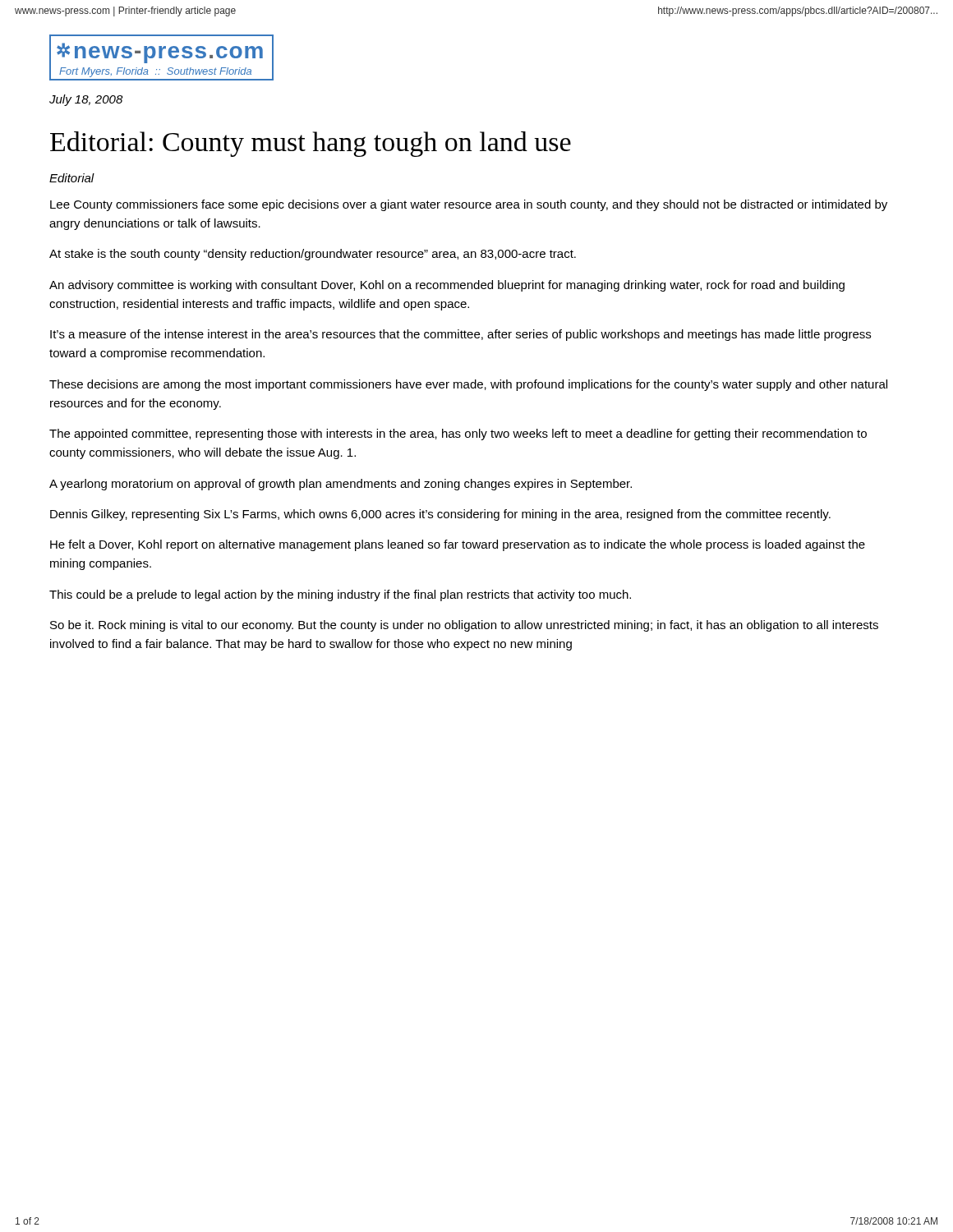Locate the text block containing "These decisions are among the most"
953x1232 pixels.
click(x=469, y=393)
